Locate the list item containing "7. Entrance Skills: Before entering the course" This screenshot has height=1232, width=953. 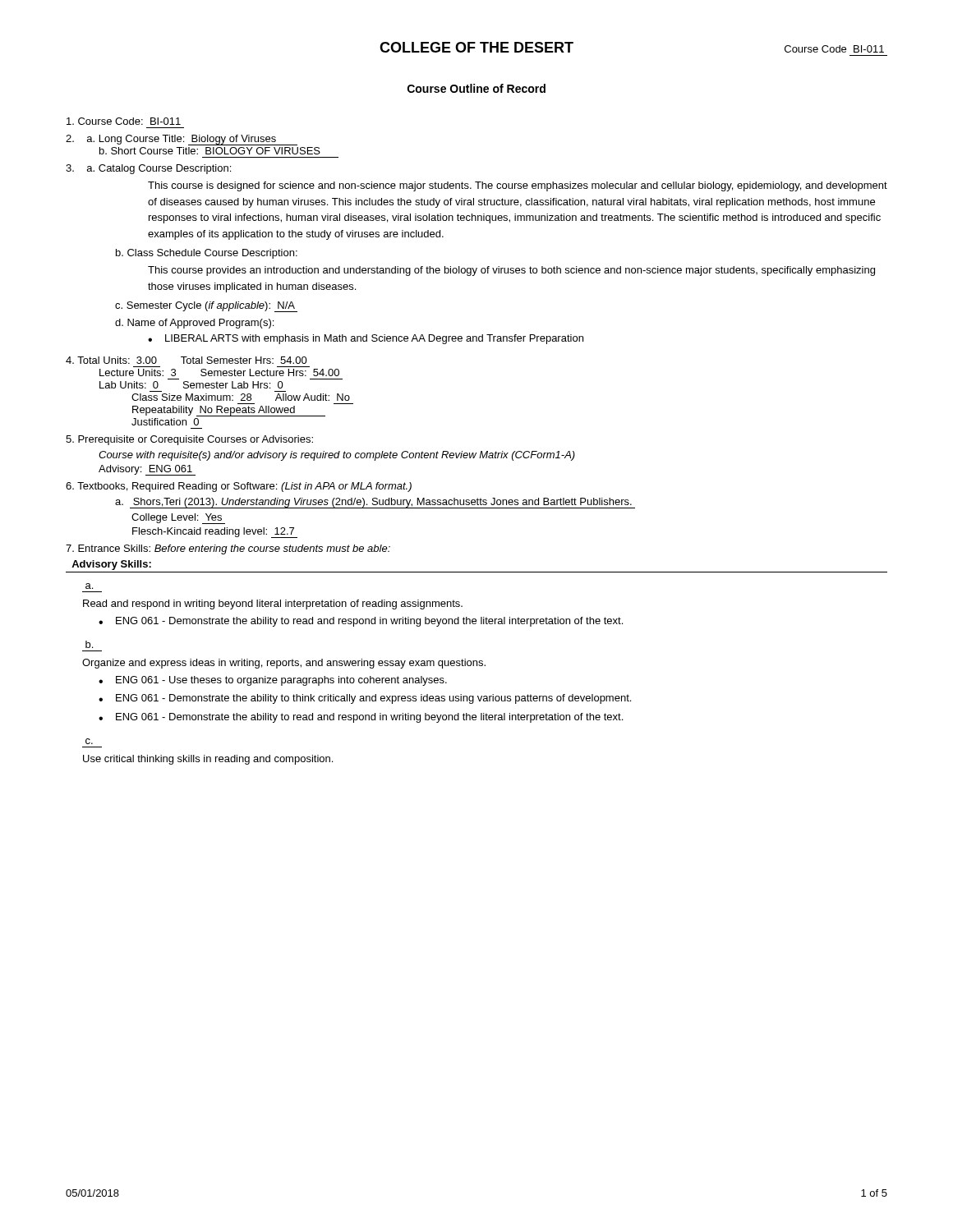pyautogui.click(x=228, y=548)
